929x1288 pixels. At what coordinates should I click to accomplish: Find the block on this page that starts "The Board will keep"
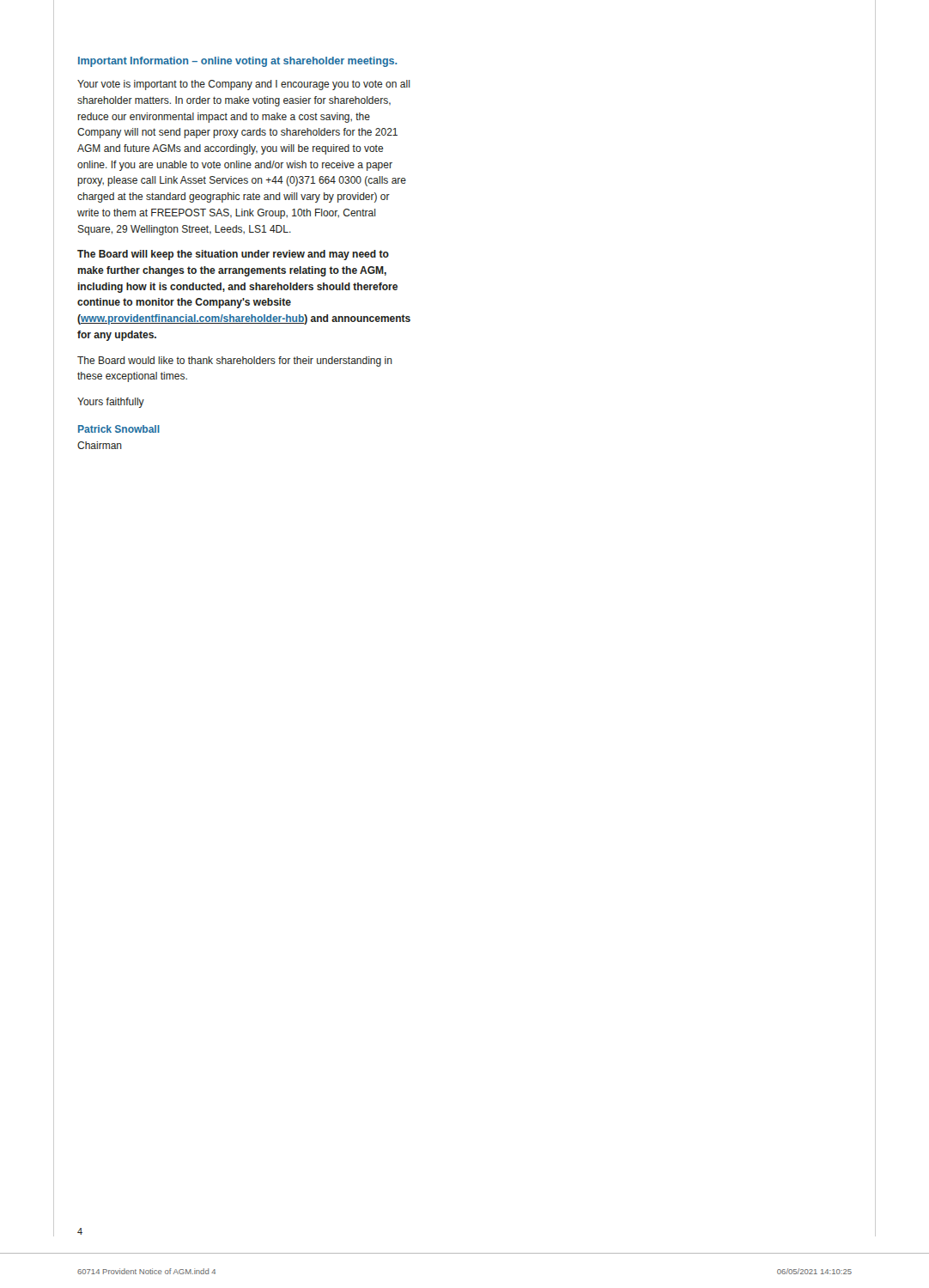(x=244, y=295)
